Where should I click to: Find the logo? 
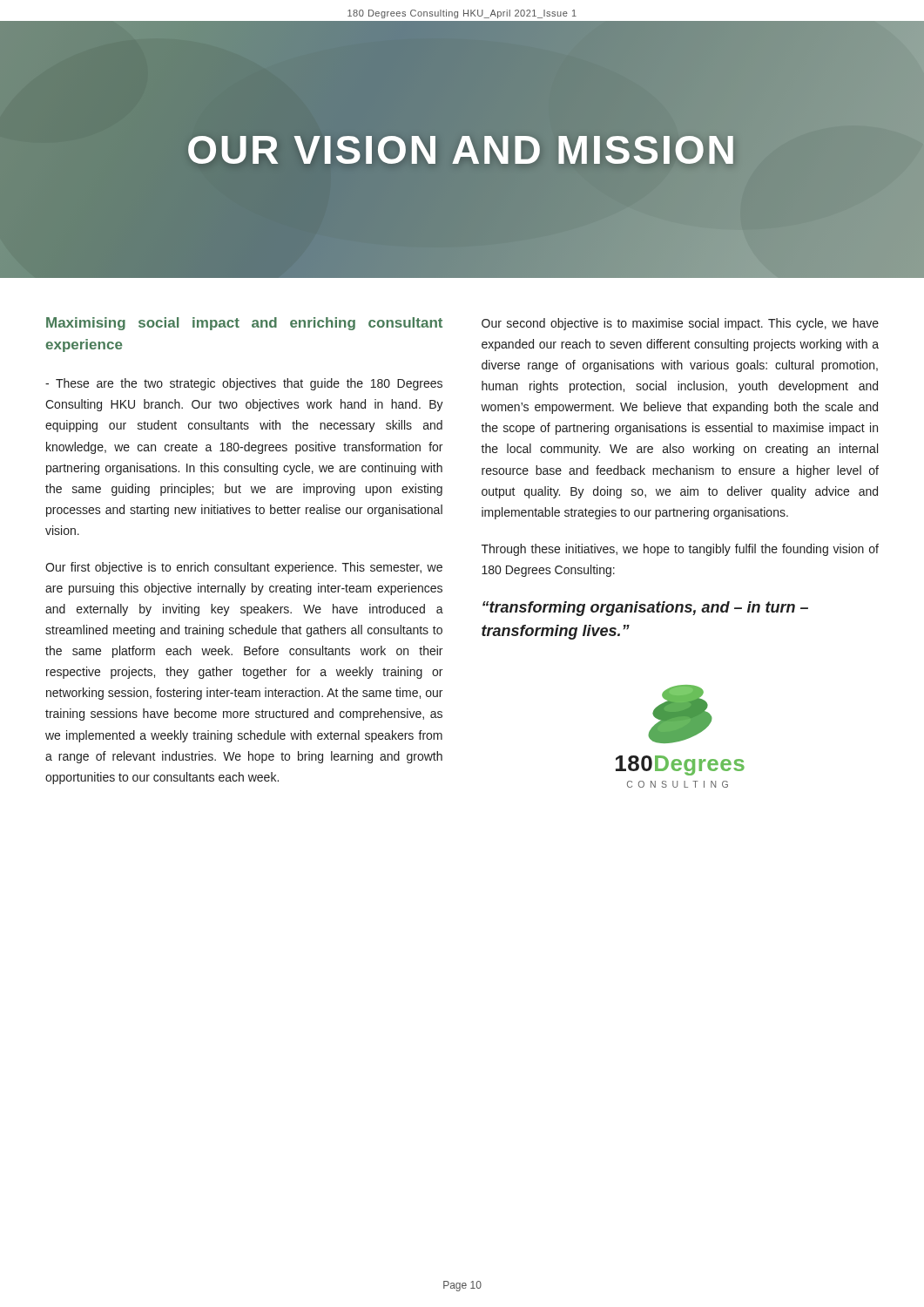680,728
